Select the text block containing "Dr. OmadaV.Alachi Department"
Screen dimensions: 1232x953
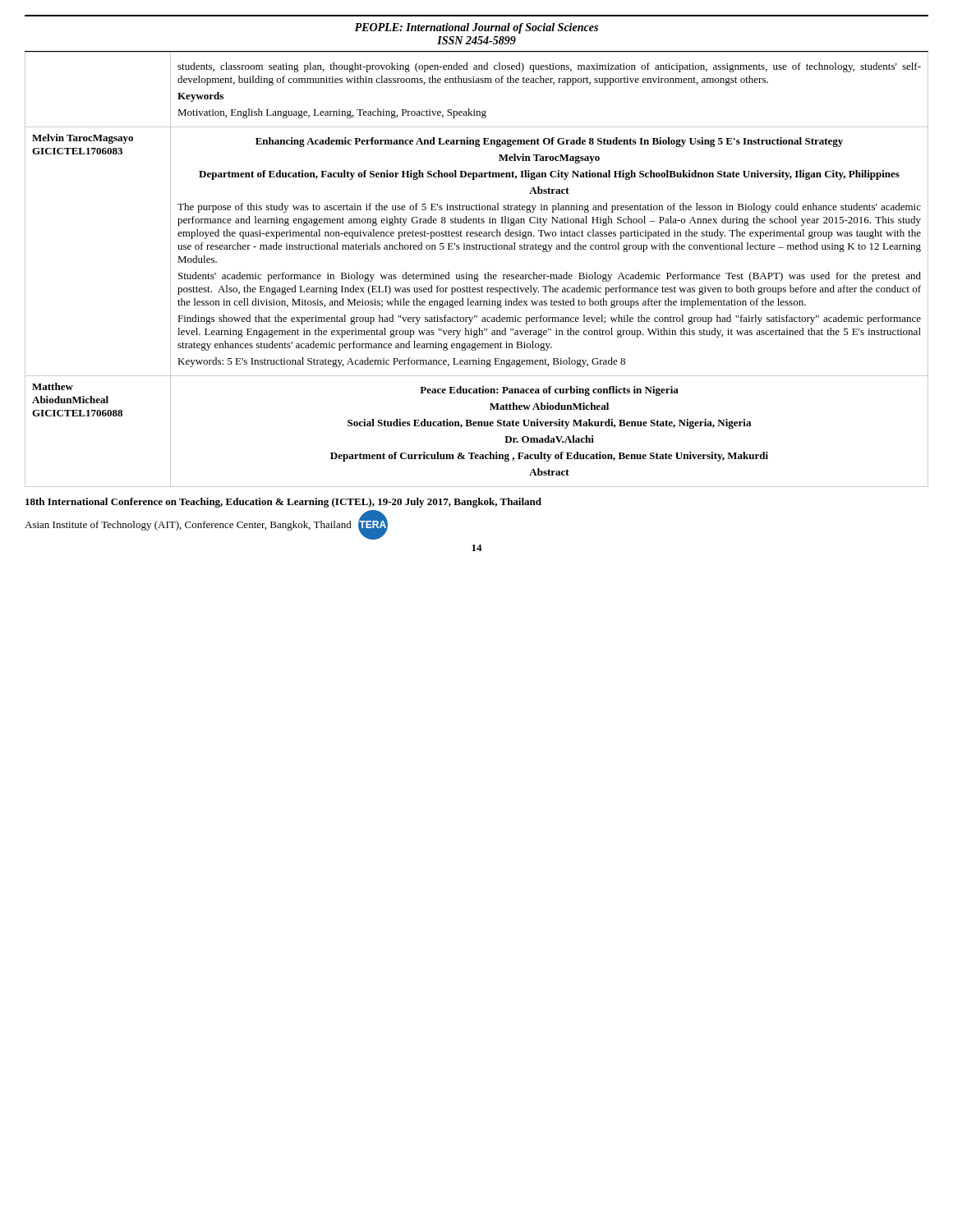click(x=549, y=448)
